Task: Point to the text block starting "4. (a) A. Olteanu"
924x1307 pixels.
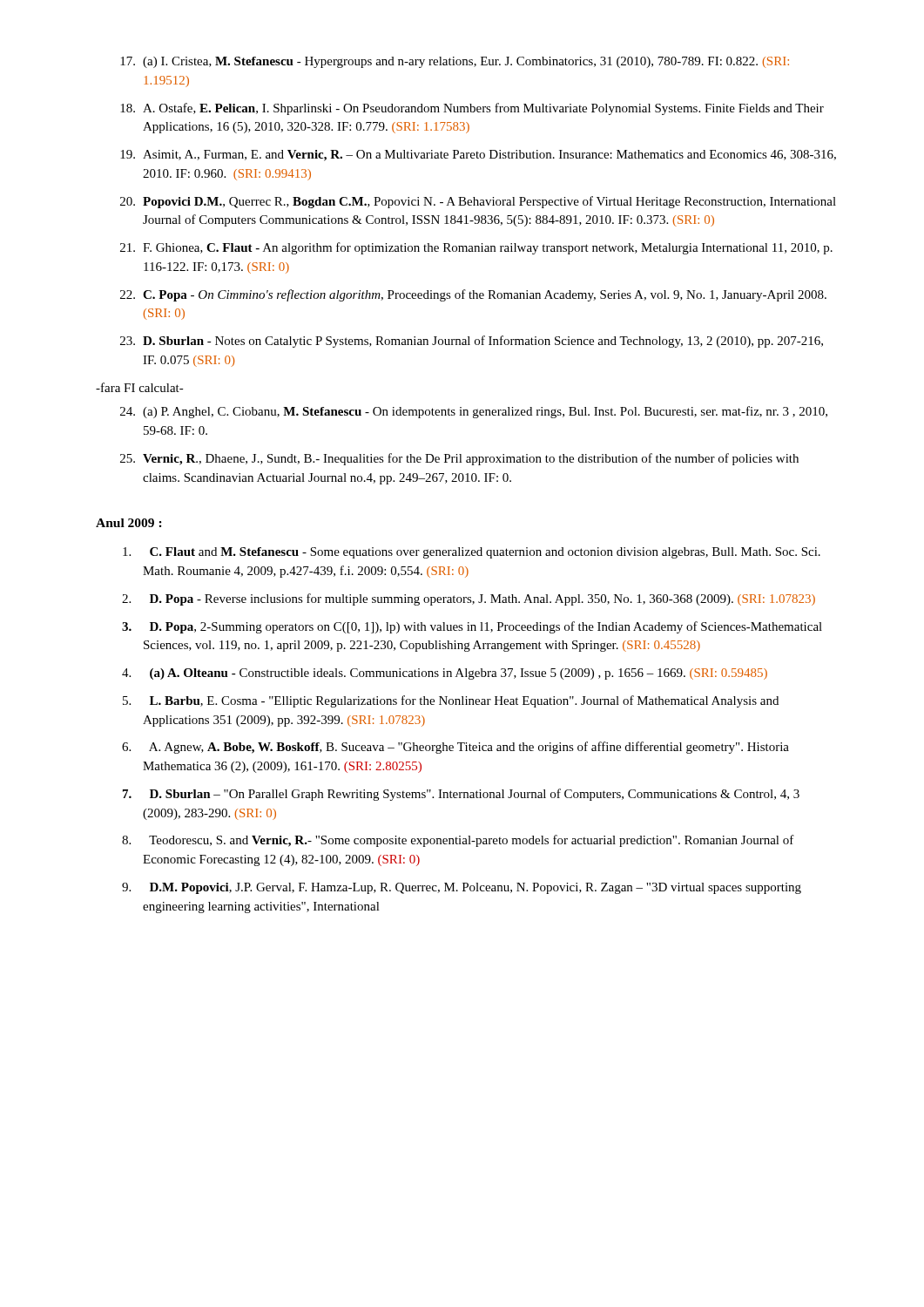Action: (479, 673)
